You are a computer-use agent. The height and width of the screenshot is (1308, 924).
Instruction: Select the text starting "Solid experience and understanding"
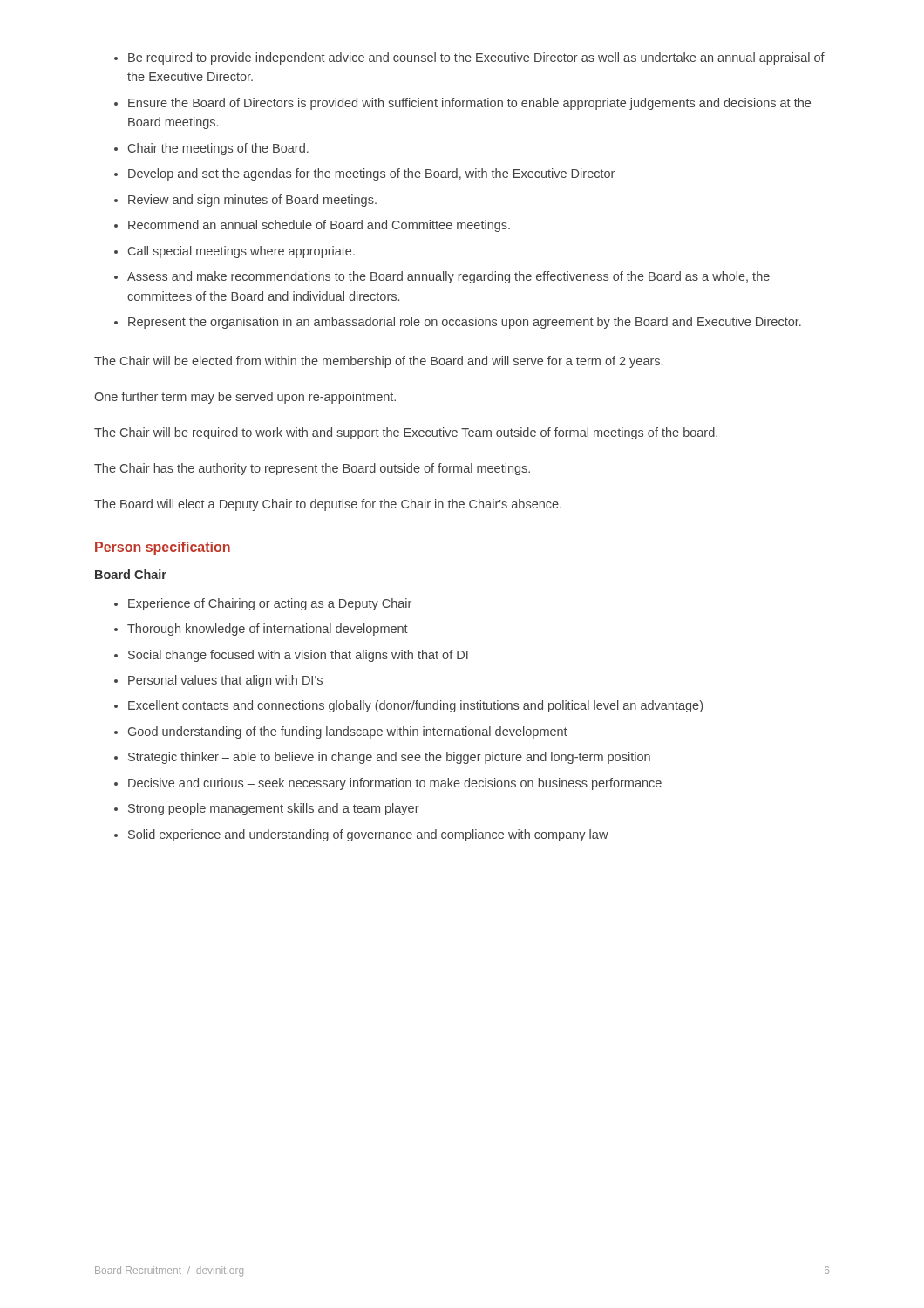click(479, 835)
